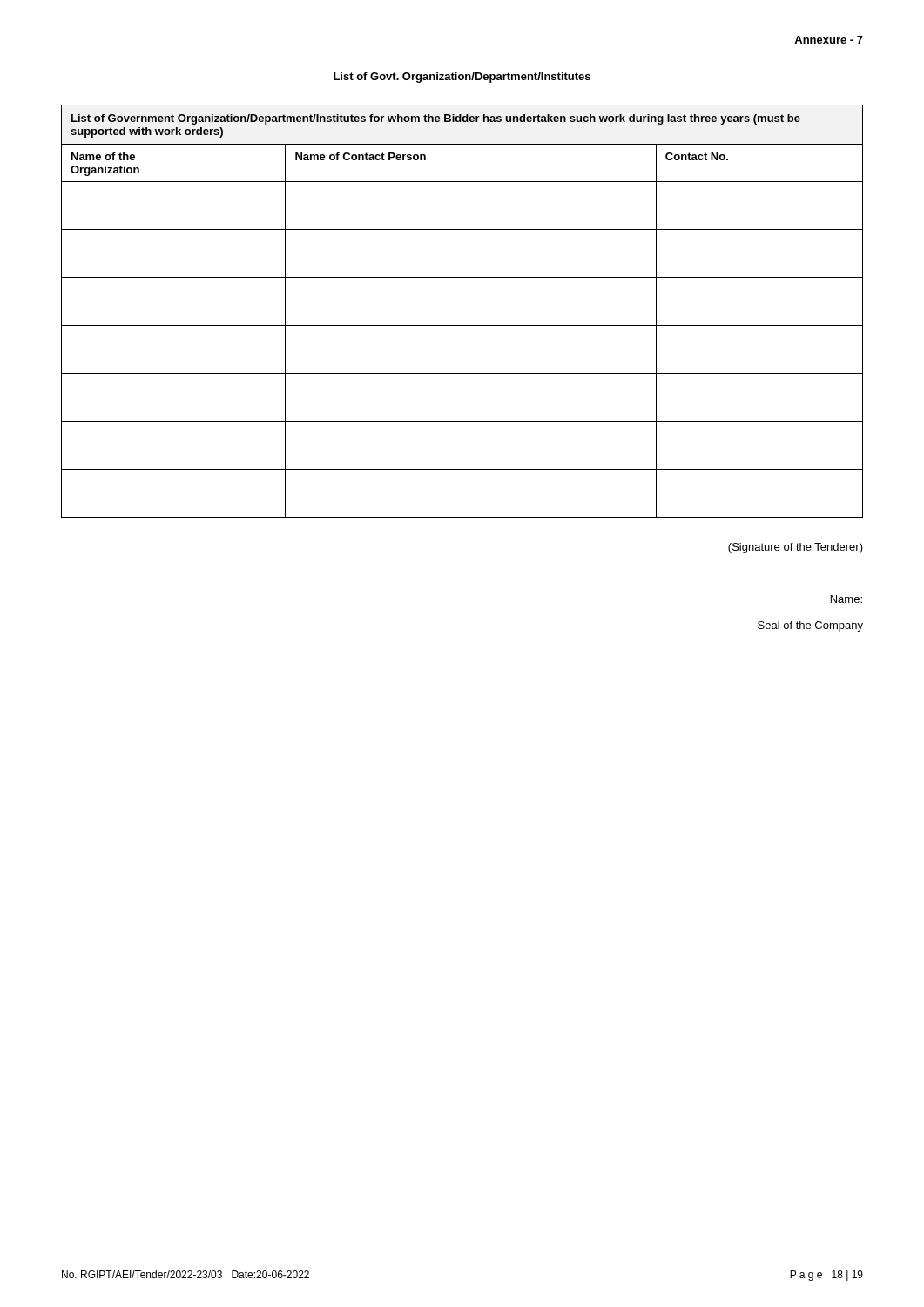Click on the region starting "List of Govt. Organization/Department/Institutes"

coord(462,76)
